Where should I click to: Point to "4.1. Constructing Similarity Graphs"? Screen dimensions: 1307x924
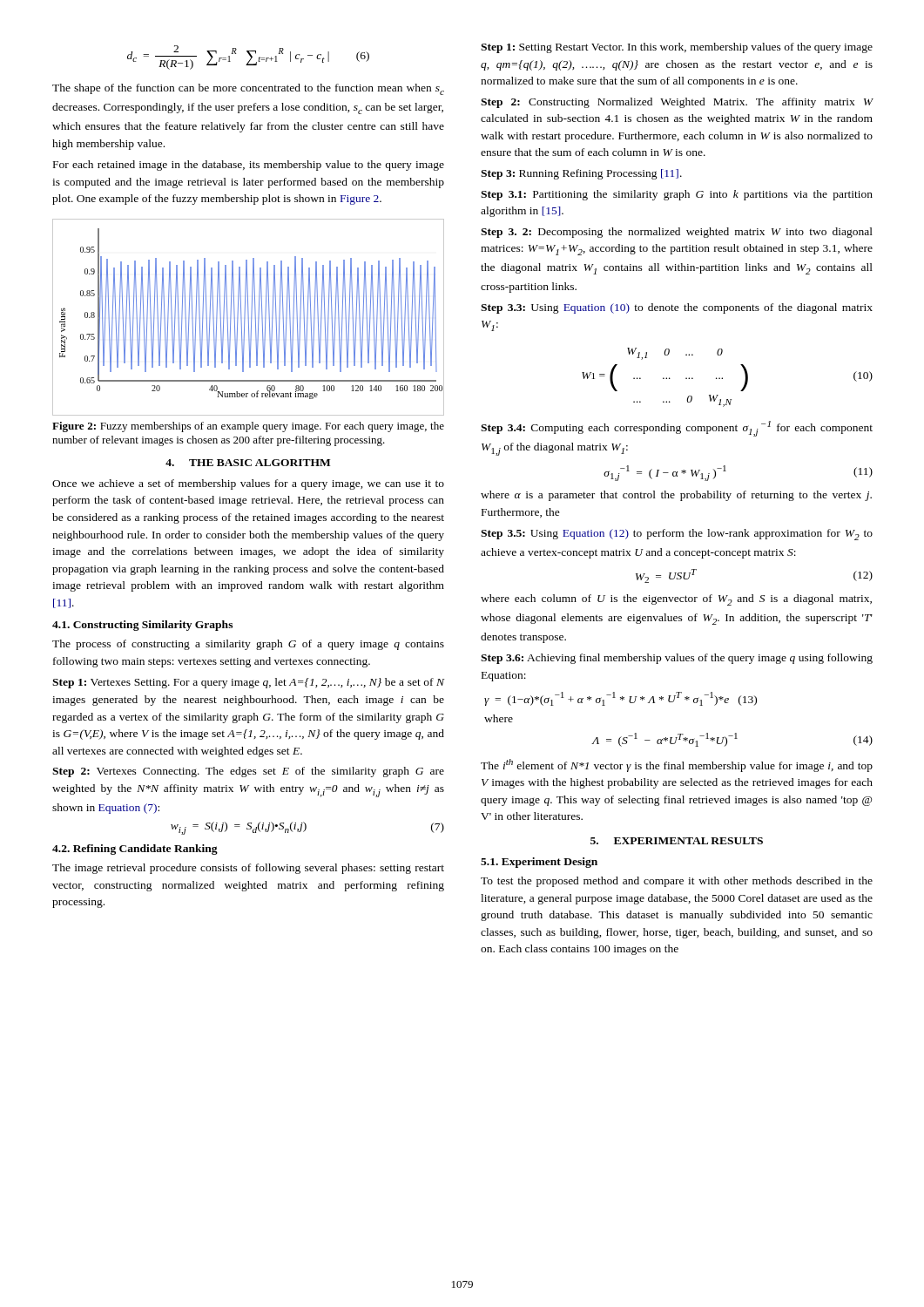tap(143, 625)
